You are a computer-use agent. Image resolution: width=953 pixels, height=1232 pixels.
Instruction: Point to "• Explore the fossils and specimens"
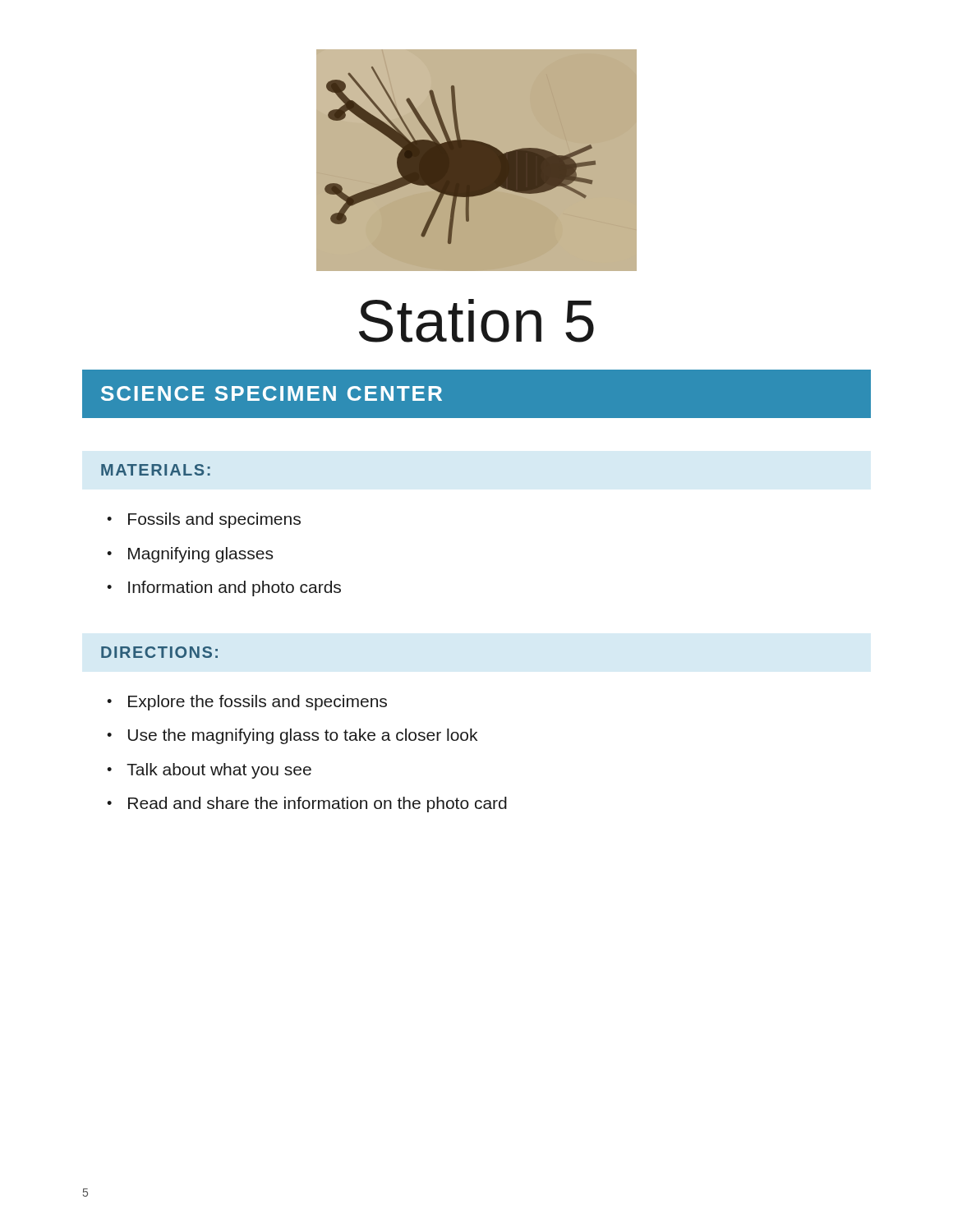[247, 701]
